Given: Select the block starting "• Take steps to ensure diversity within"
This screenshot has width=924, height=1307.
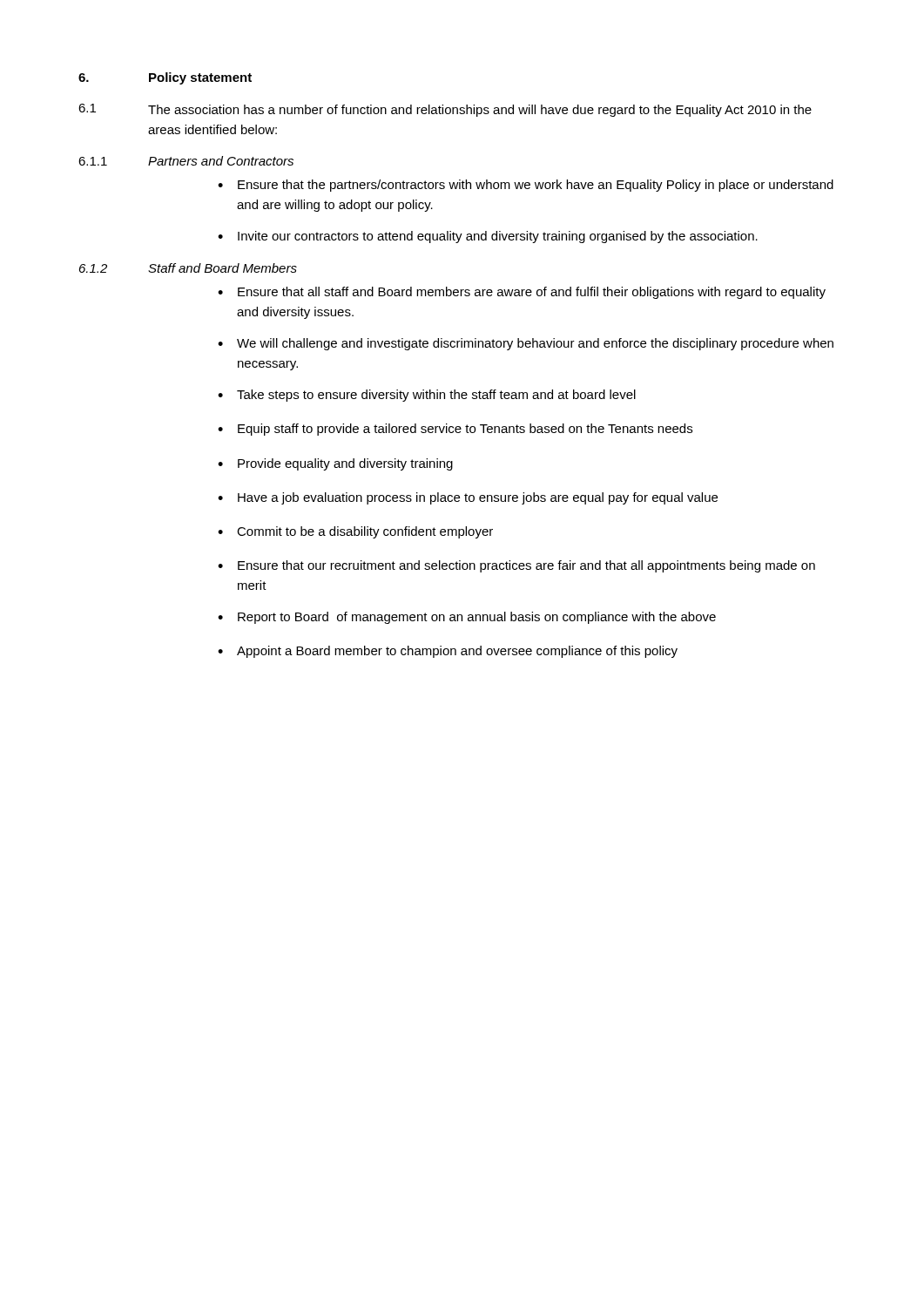Looking at the screenshot, I should 532,396.
